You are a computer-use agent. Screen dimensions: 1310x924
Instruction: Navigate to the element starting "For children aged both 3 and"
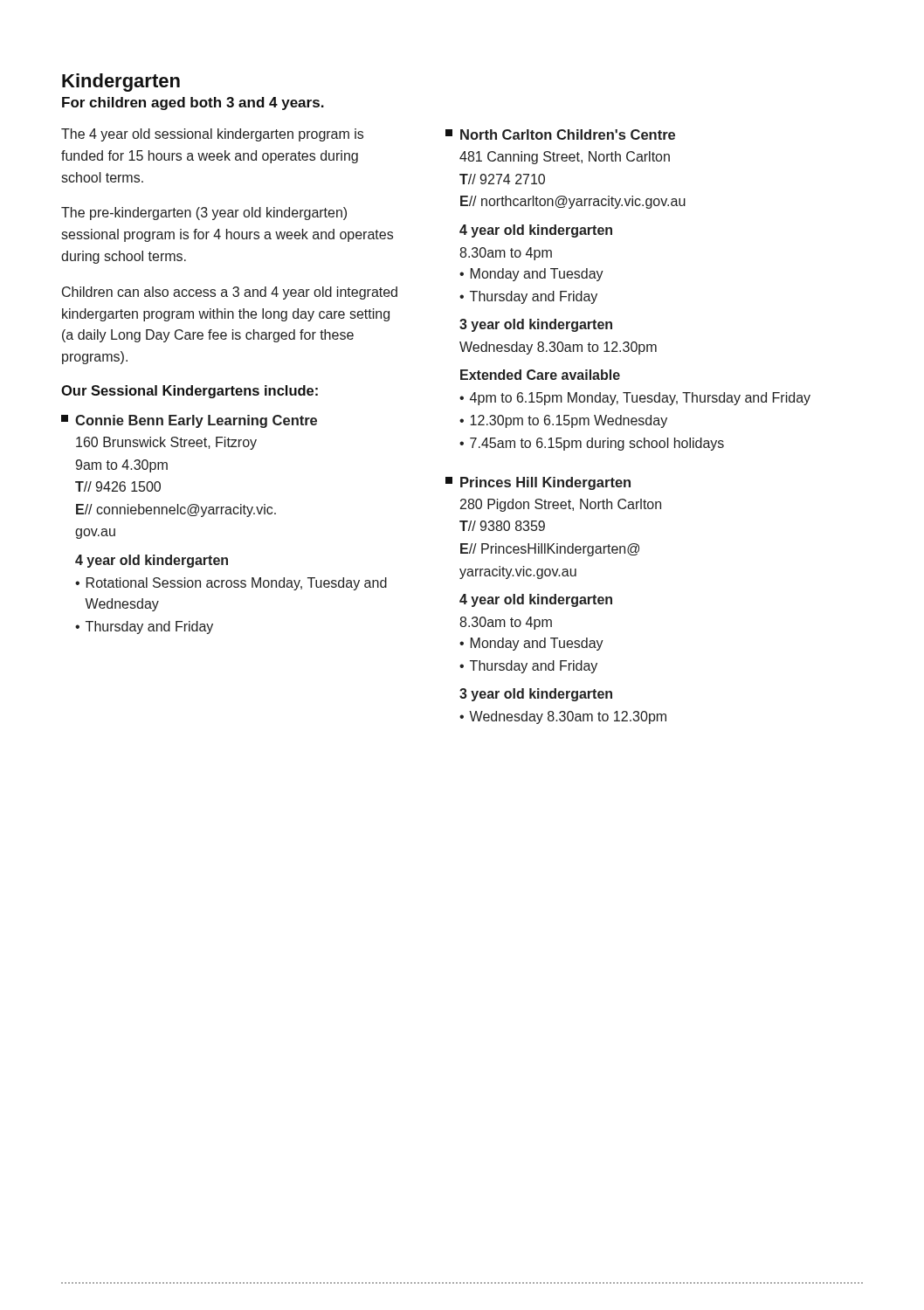(193, 103)
